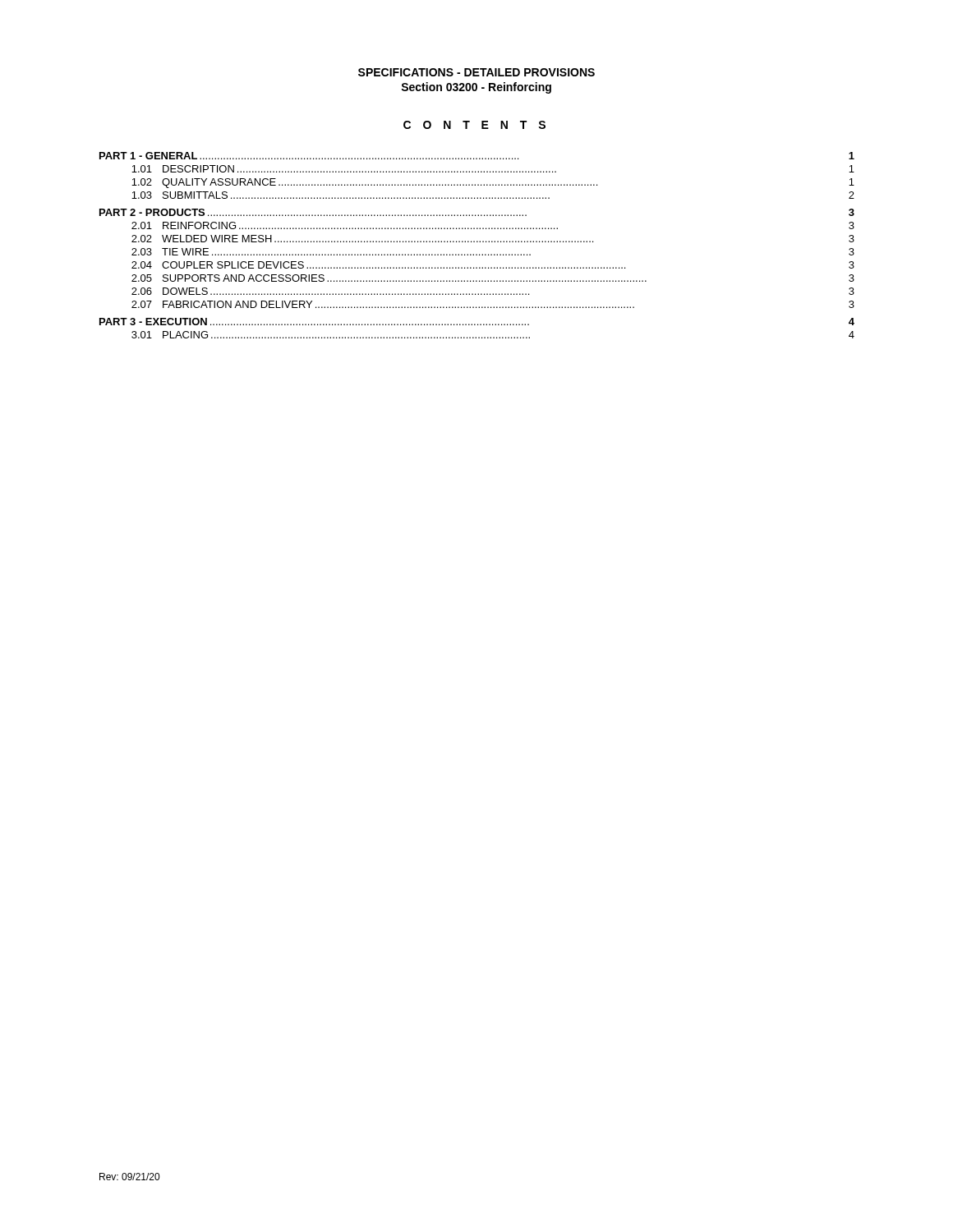Point to "2.03 TIE WIRE"
This screenshot has width=953, height=1232.
coord(476,252)
